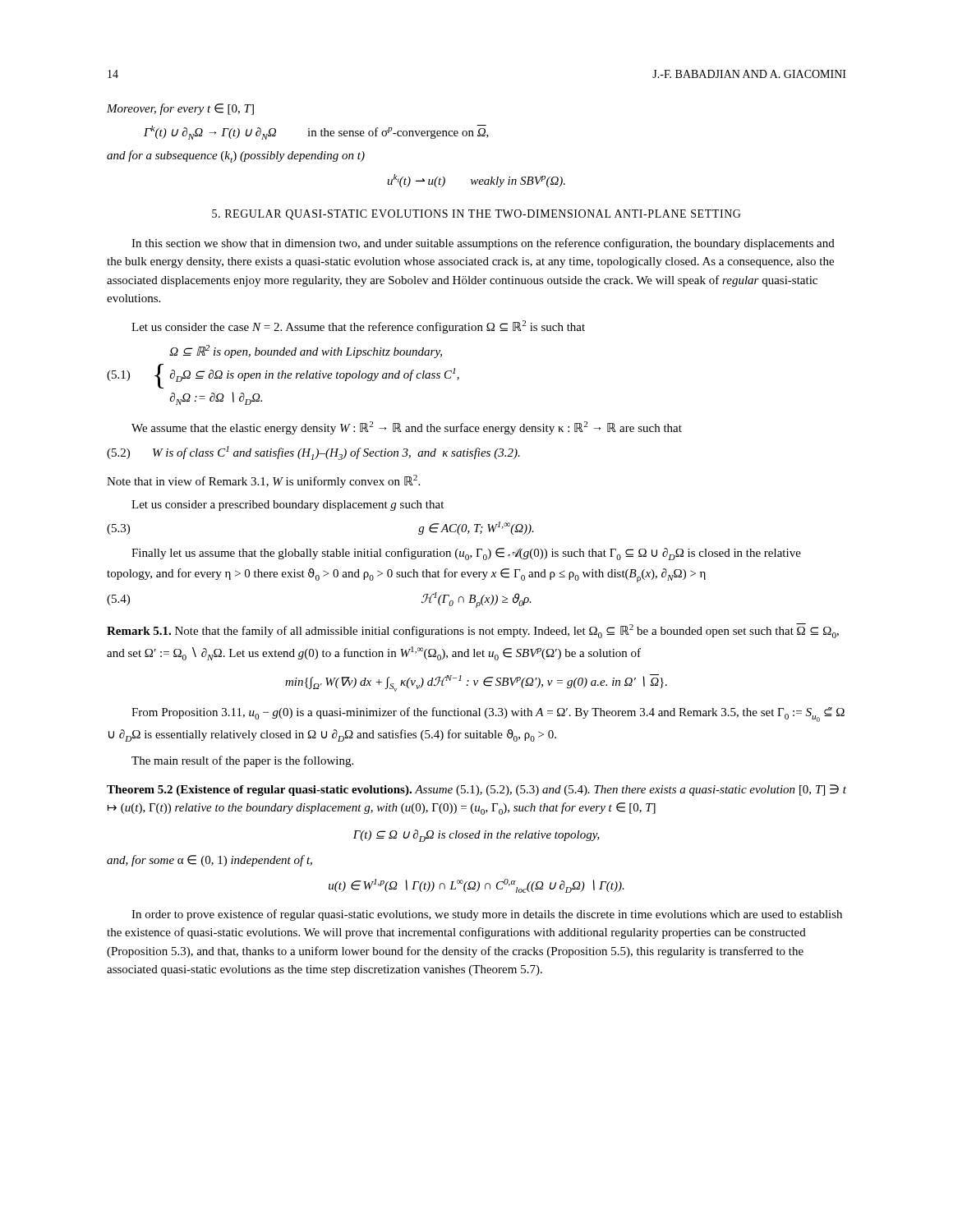This screenshot has width=953, height=1232.
Task: Click on the formula with the text "u(t) ∈ W1,p(Ω ∖ Γ(t)) ∩ L∞(Ω) ∩"
Action: click(476, 885)
